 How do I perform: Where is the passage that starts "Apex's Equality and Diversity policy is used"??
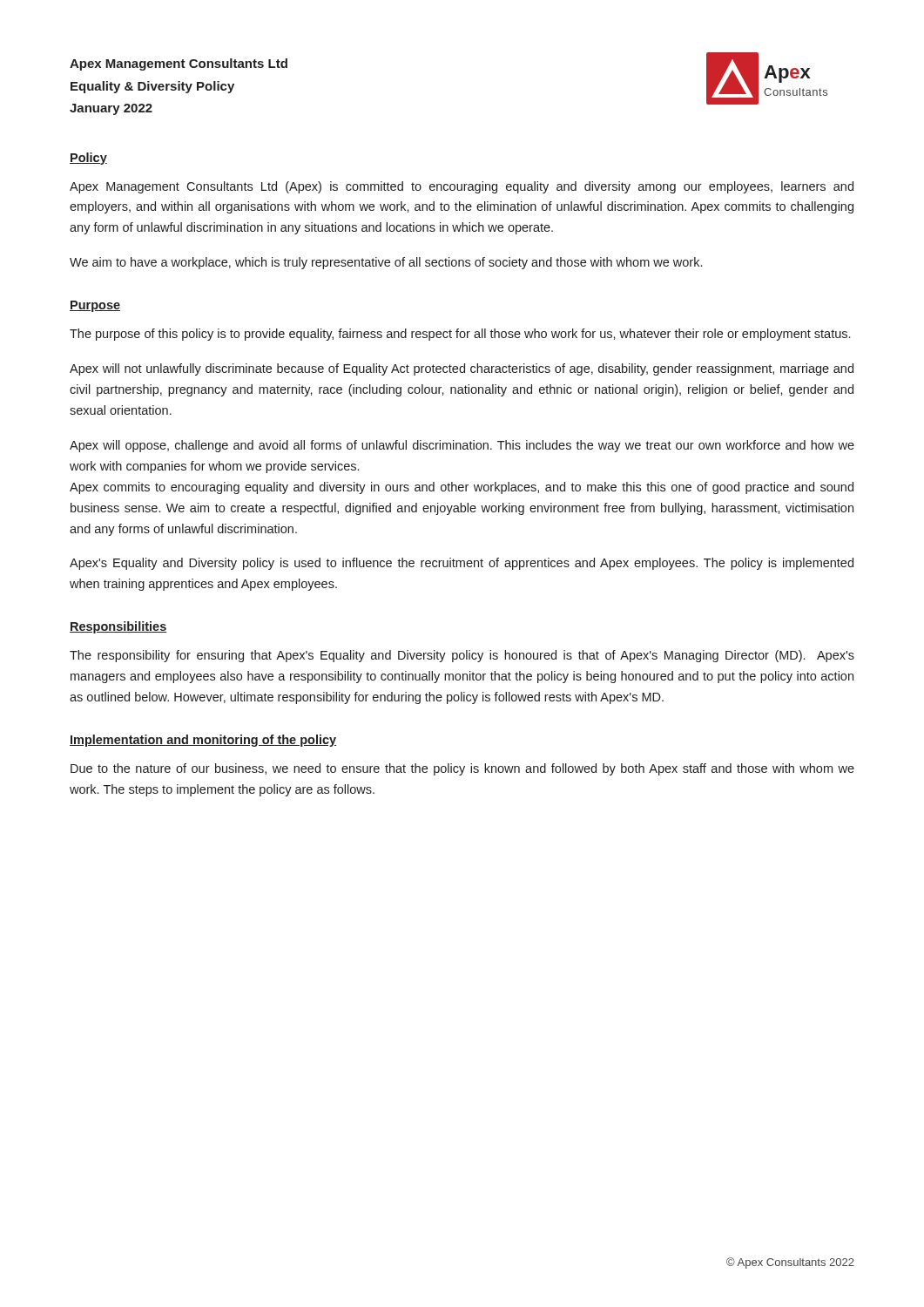462,574
